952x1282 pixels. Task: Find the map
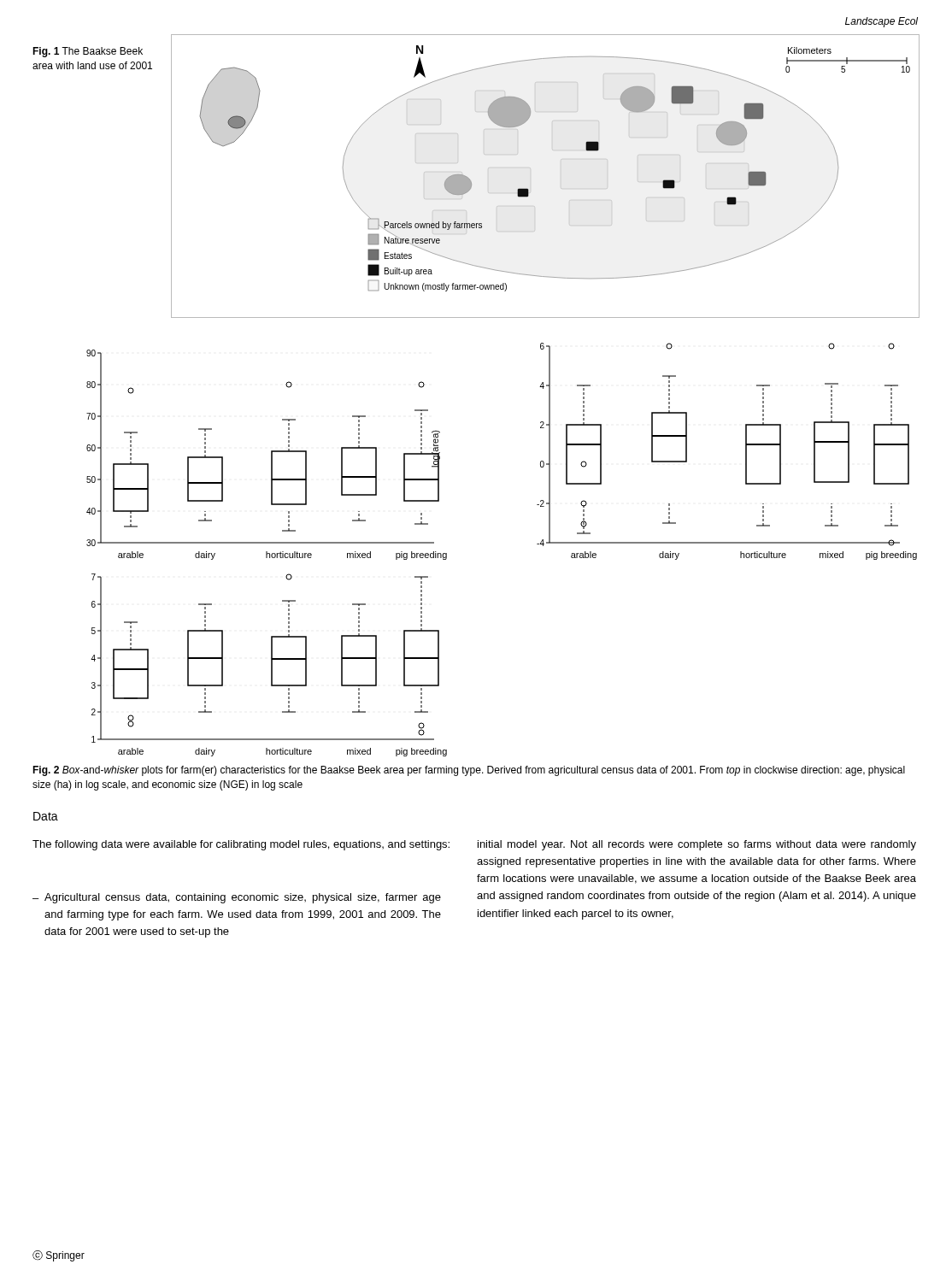pos(544,175)
